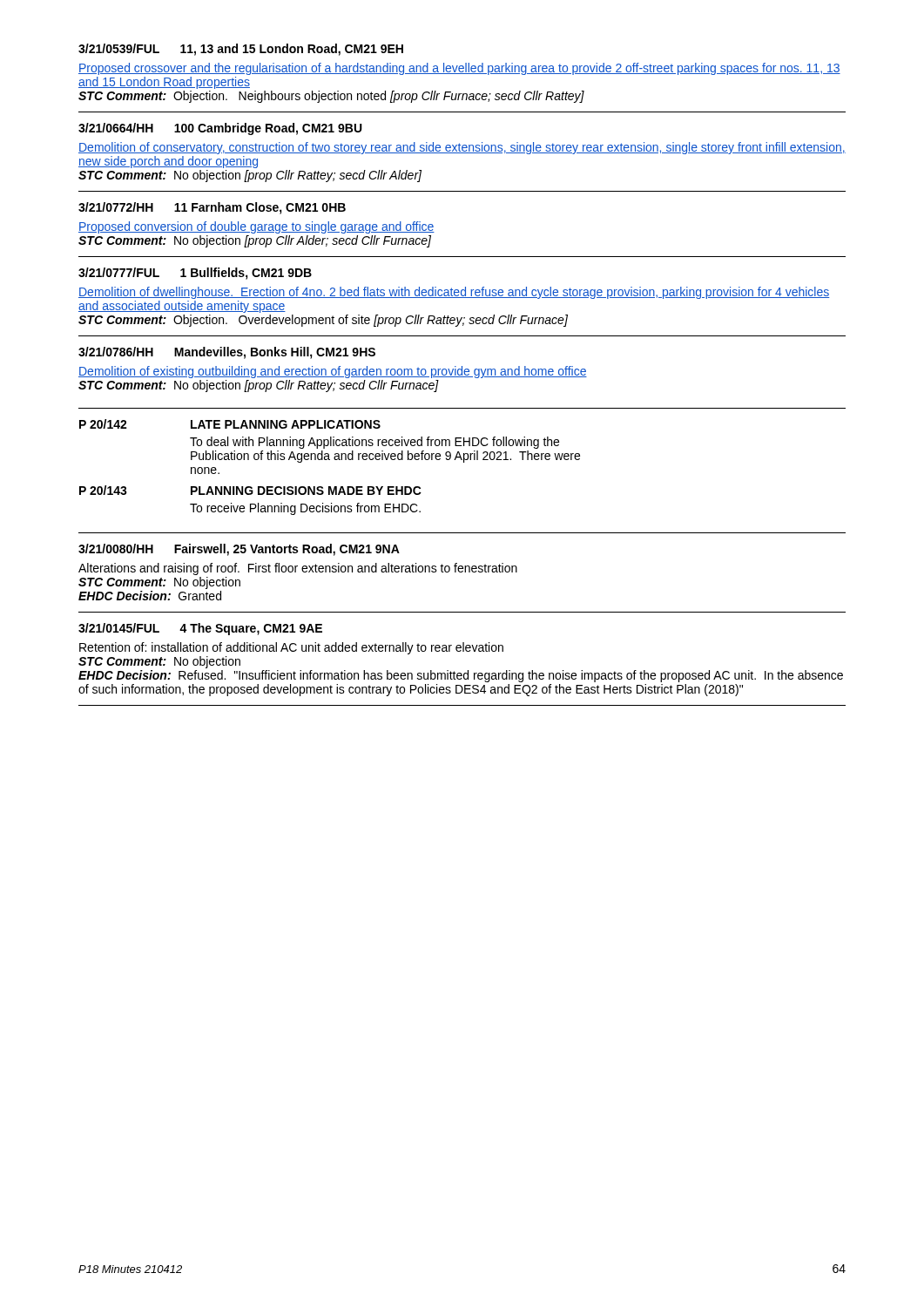Find the text block that says "Retention of: installation of additional"
This screenshot has height=1307, width=924.
click(x=461, y=668)
